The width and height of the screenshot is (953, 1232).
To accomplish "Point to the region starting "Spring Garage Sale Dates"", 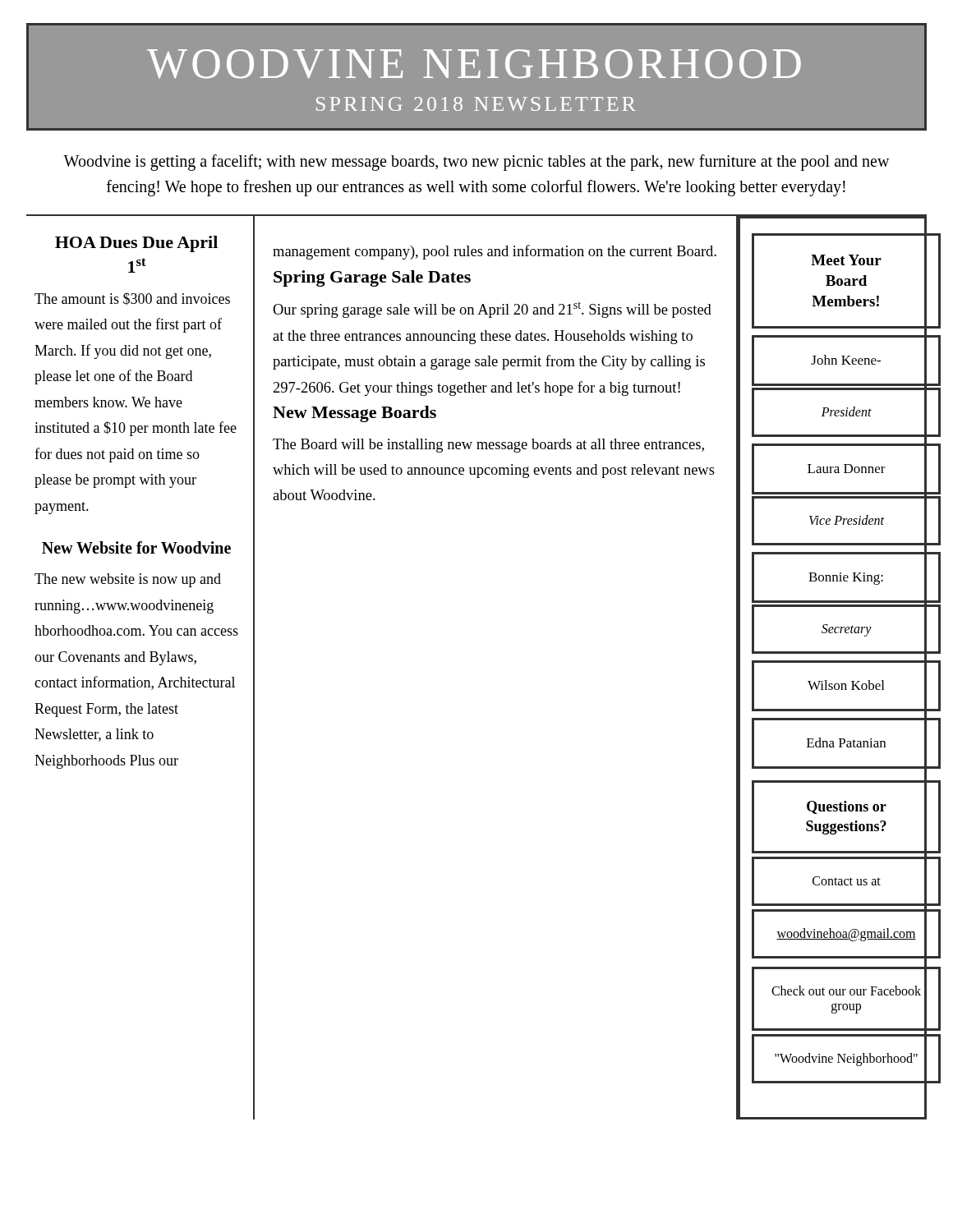I will point(372,278).
